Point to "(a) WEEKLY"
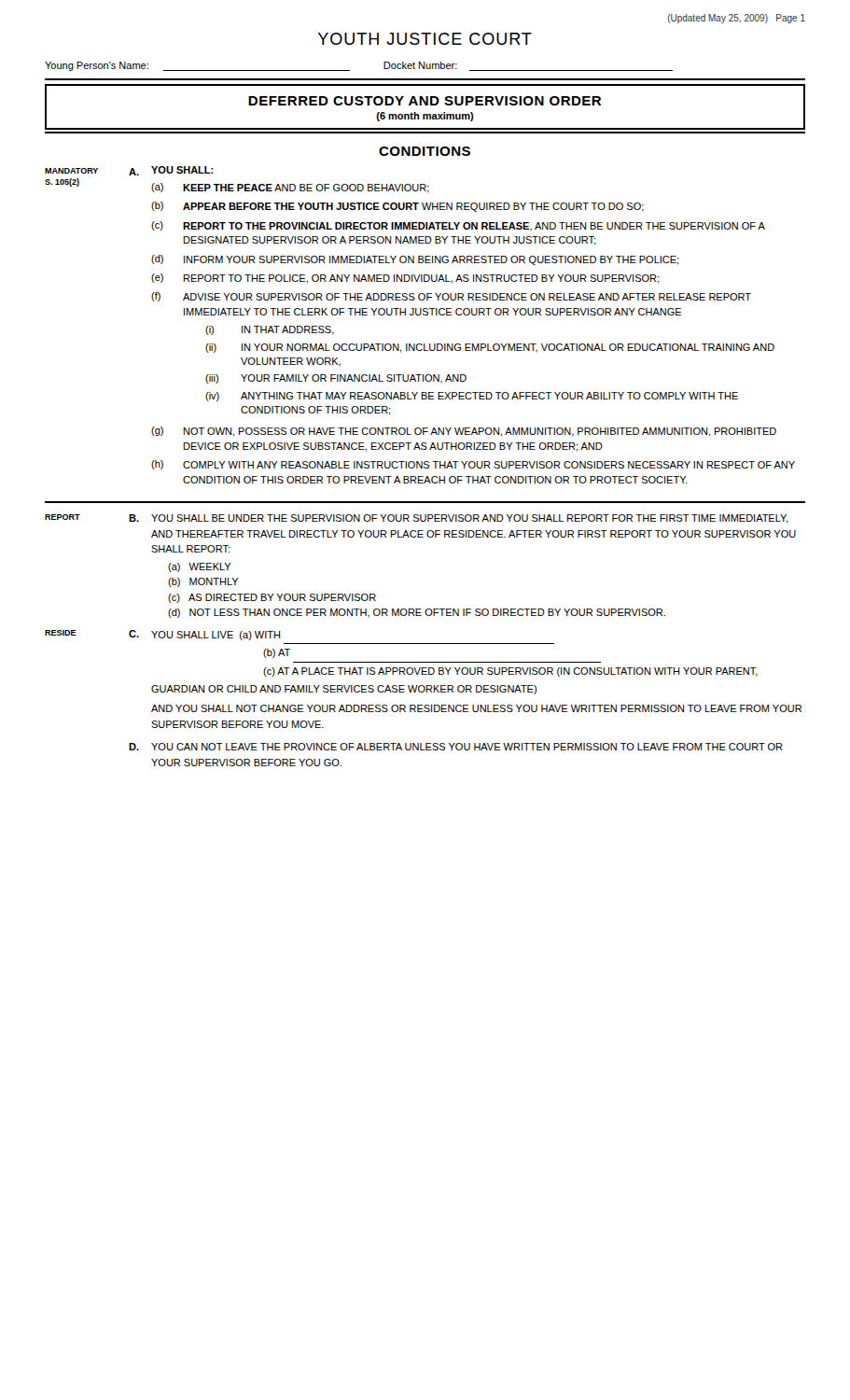 click(200, 566)
